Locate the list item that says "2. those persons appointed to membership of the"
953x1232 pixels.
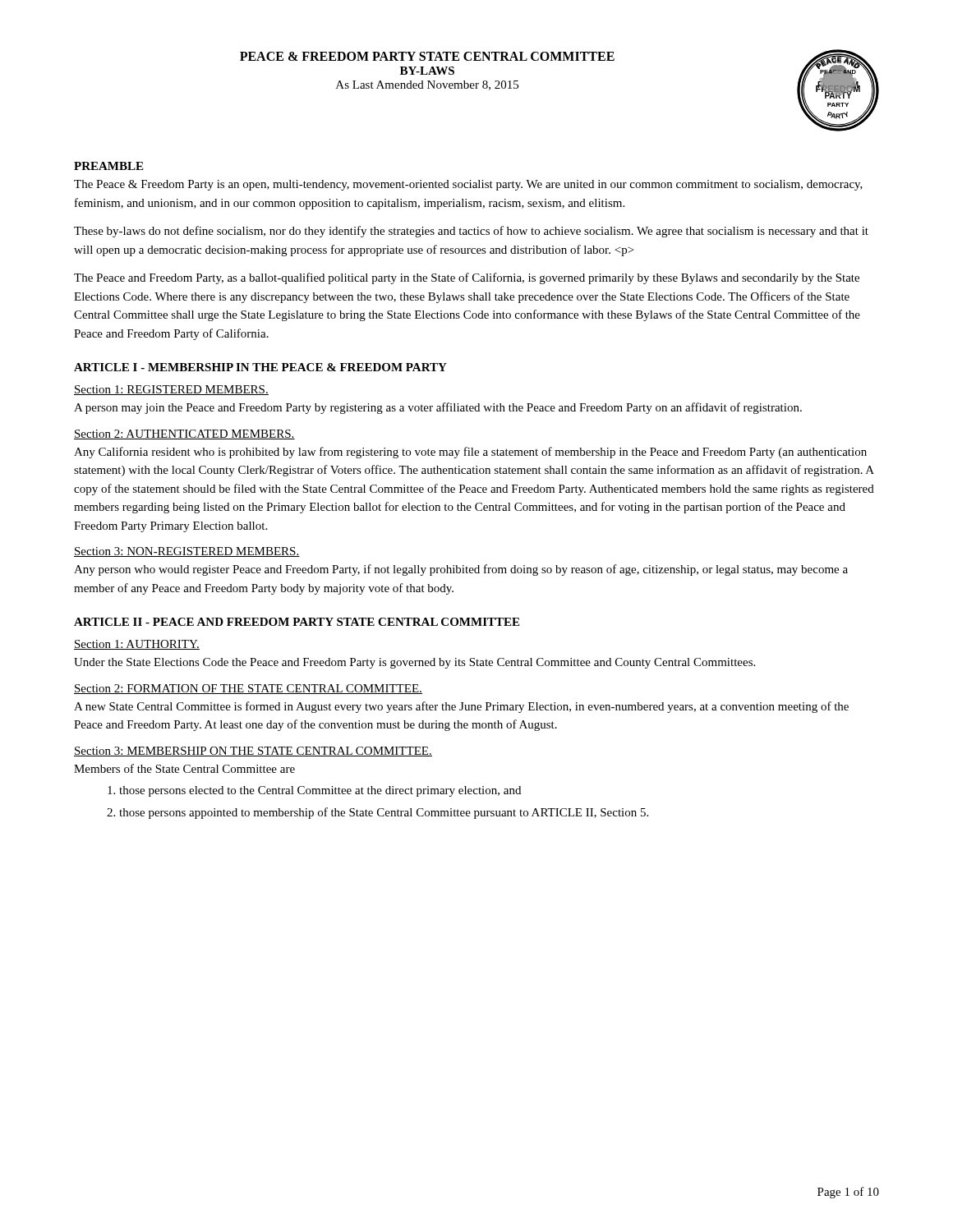pyautogui.click(x=378, y=812)
